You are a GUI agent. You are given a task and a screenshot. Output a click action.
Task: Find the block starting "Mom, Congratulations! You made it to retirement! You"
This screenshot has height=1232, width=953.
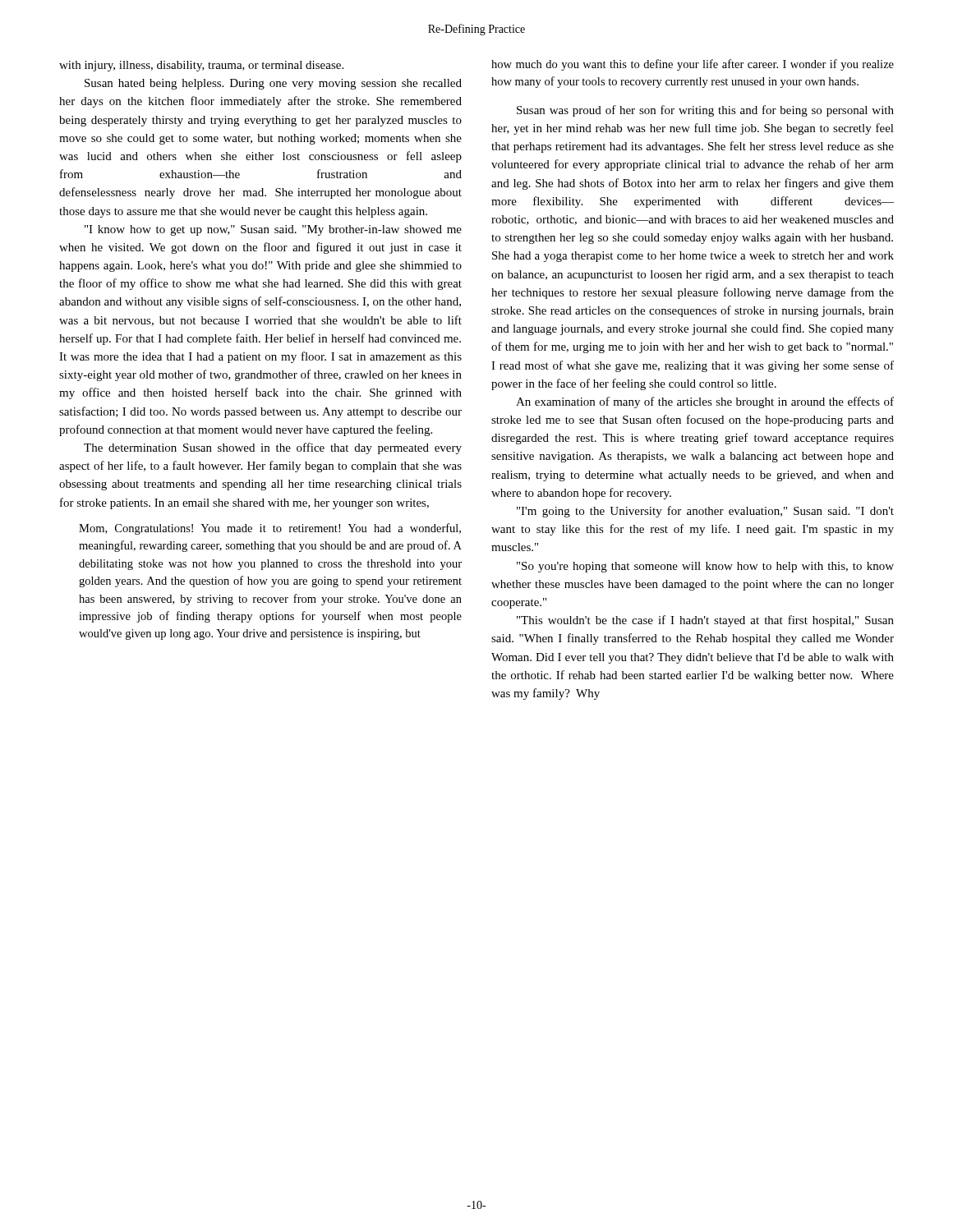pos(270,581)
